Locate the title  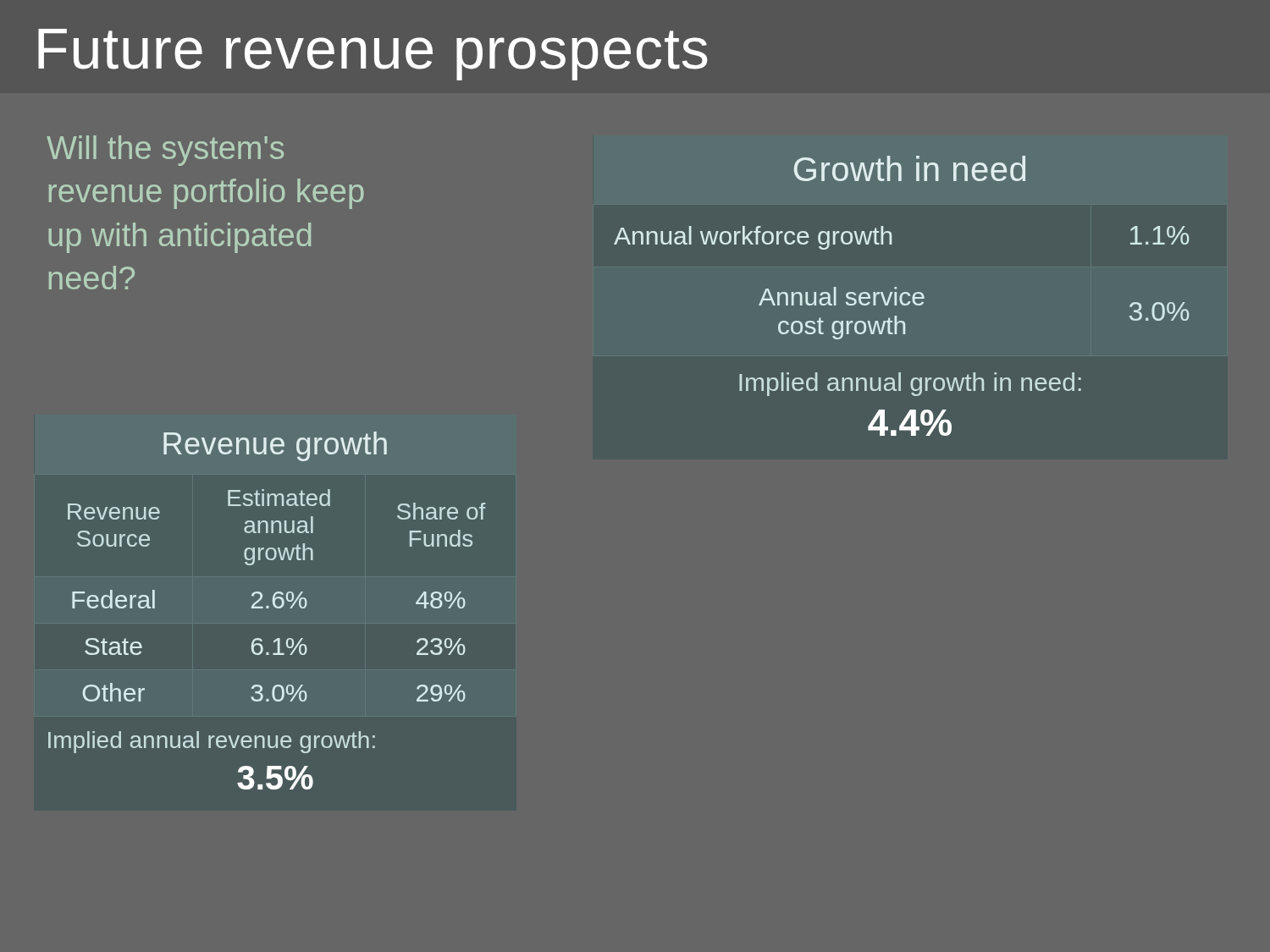click(372, 48)
